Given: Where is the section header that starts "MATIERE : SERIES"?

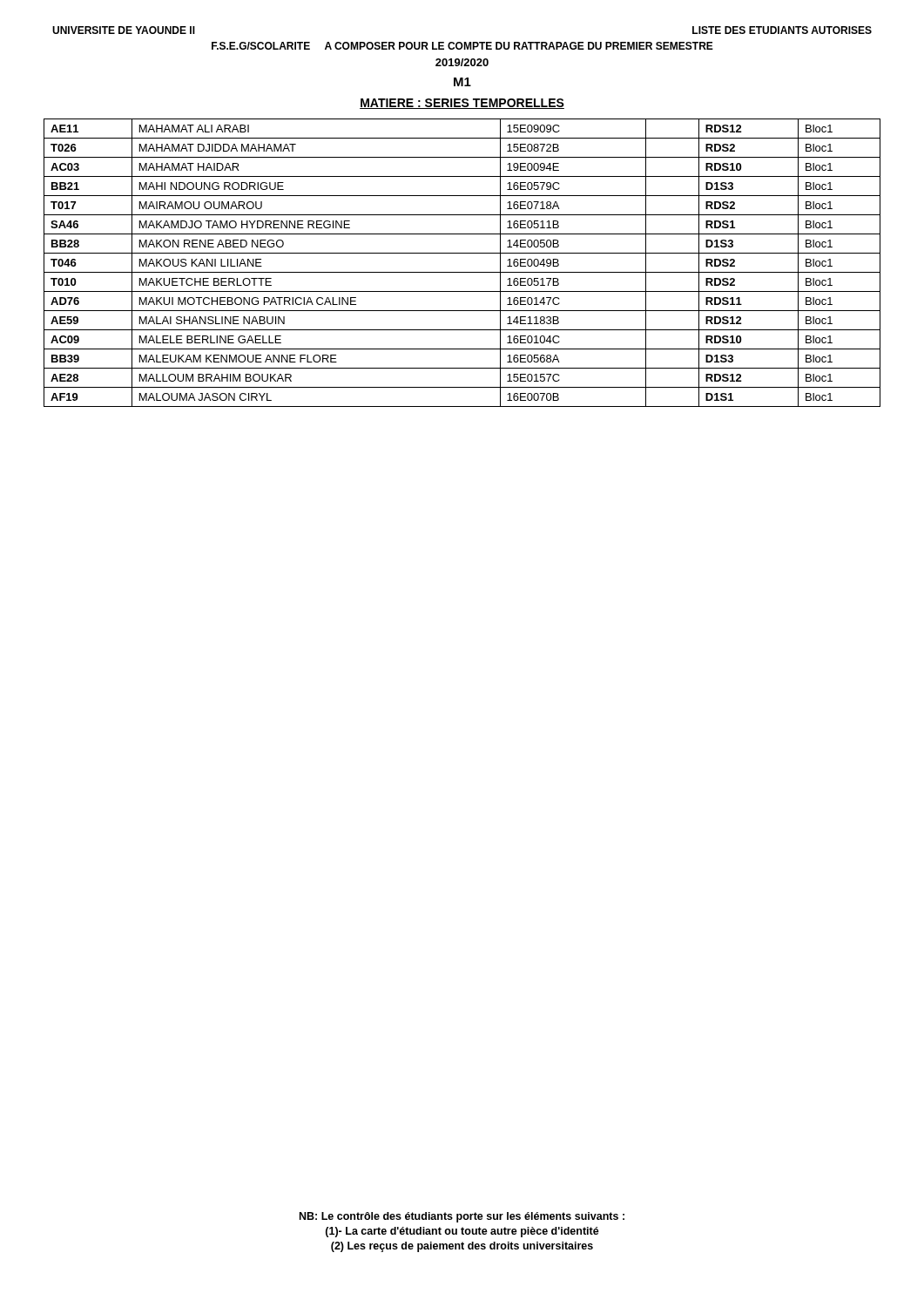Looking at the screenshot, I should tap(462, 103).
